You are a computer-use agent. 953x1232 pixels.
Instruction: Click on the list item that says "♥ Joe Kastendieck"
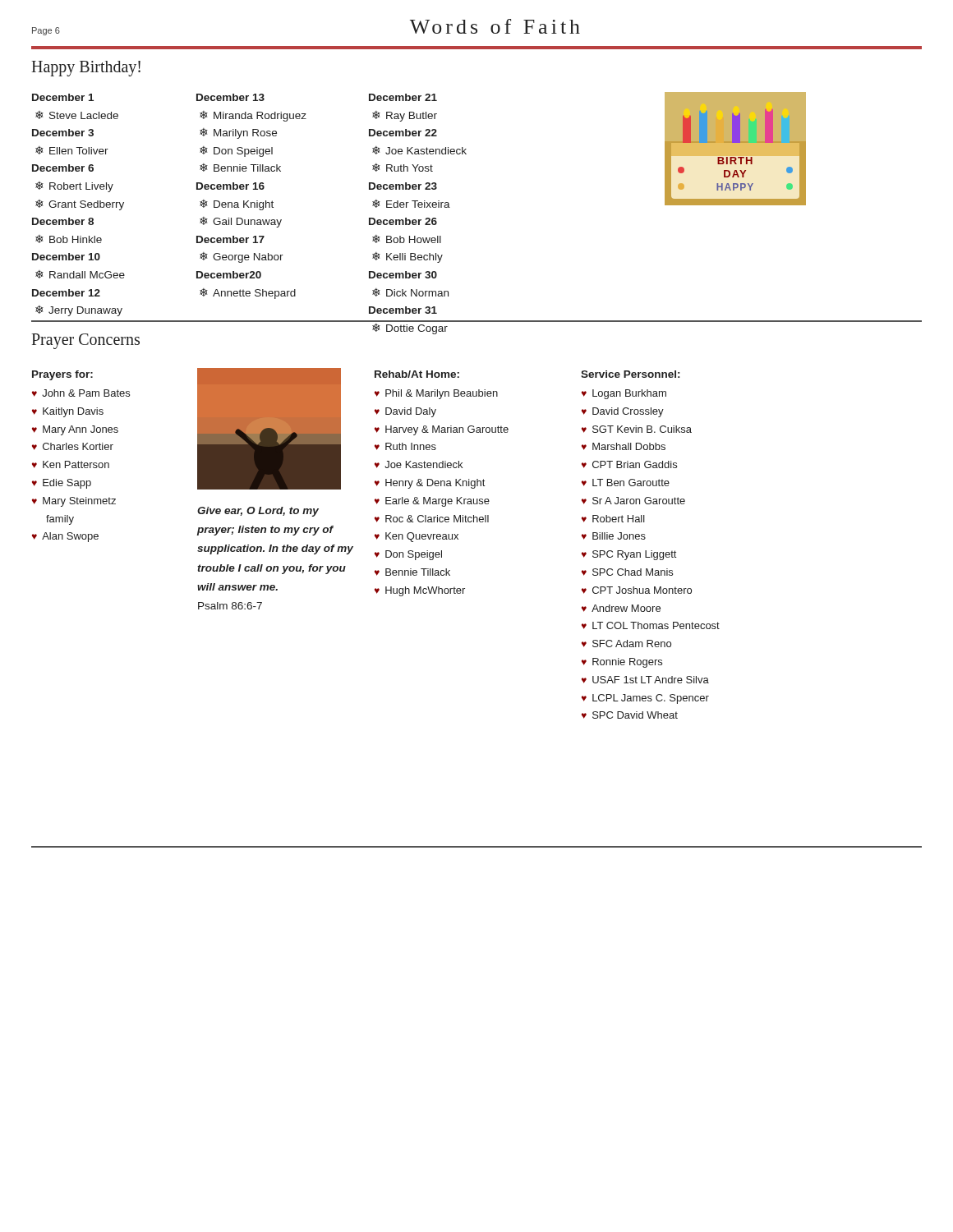(418, 466)
